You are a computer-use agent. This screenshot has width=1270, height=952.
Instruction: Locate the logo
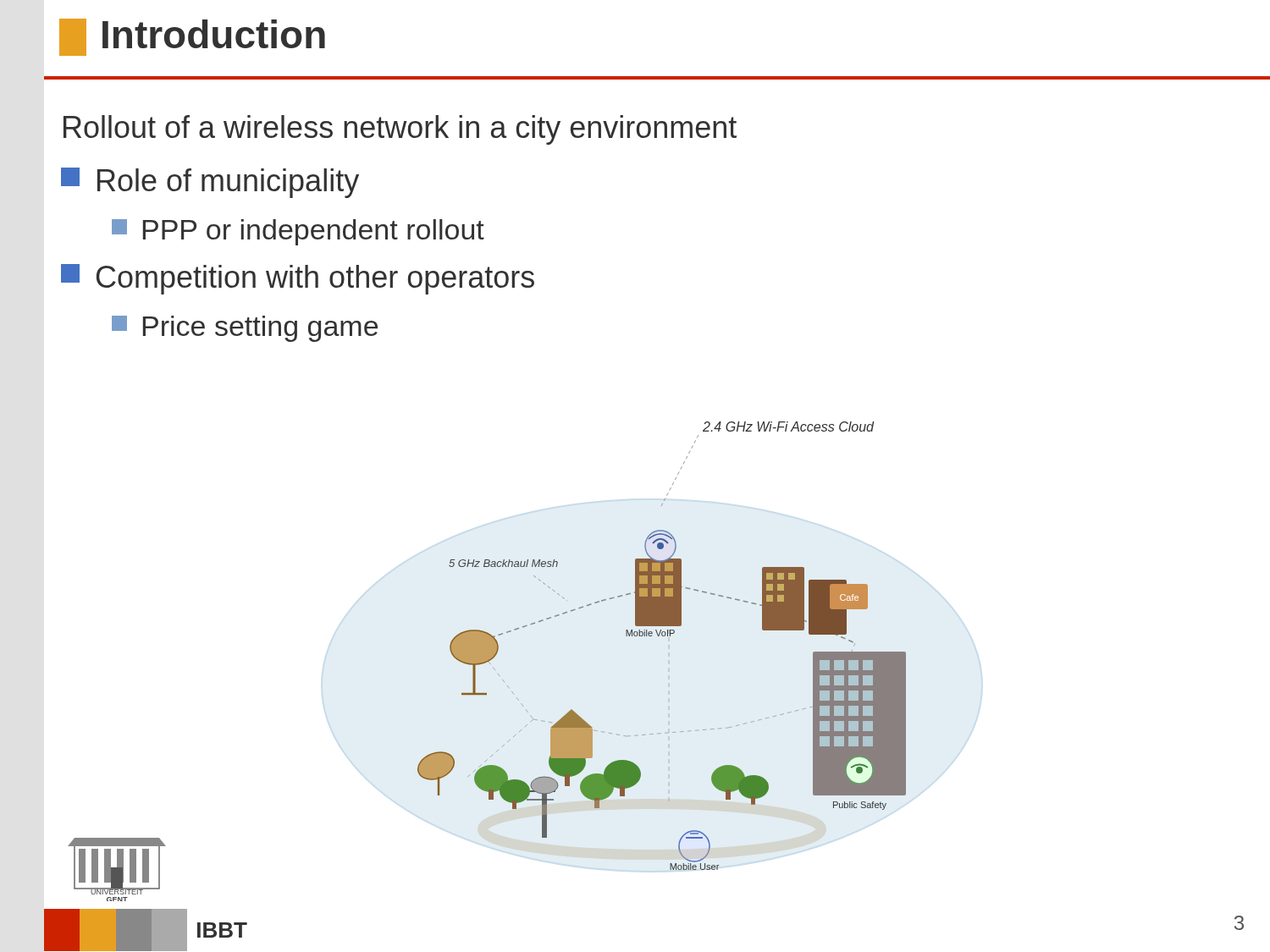117,863
